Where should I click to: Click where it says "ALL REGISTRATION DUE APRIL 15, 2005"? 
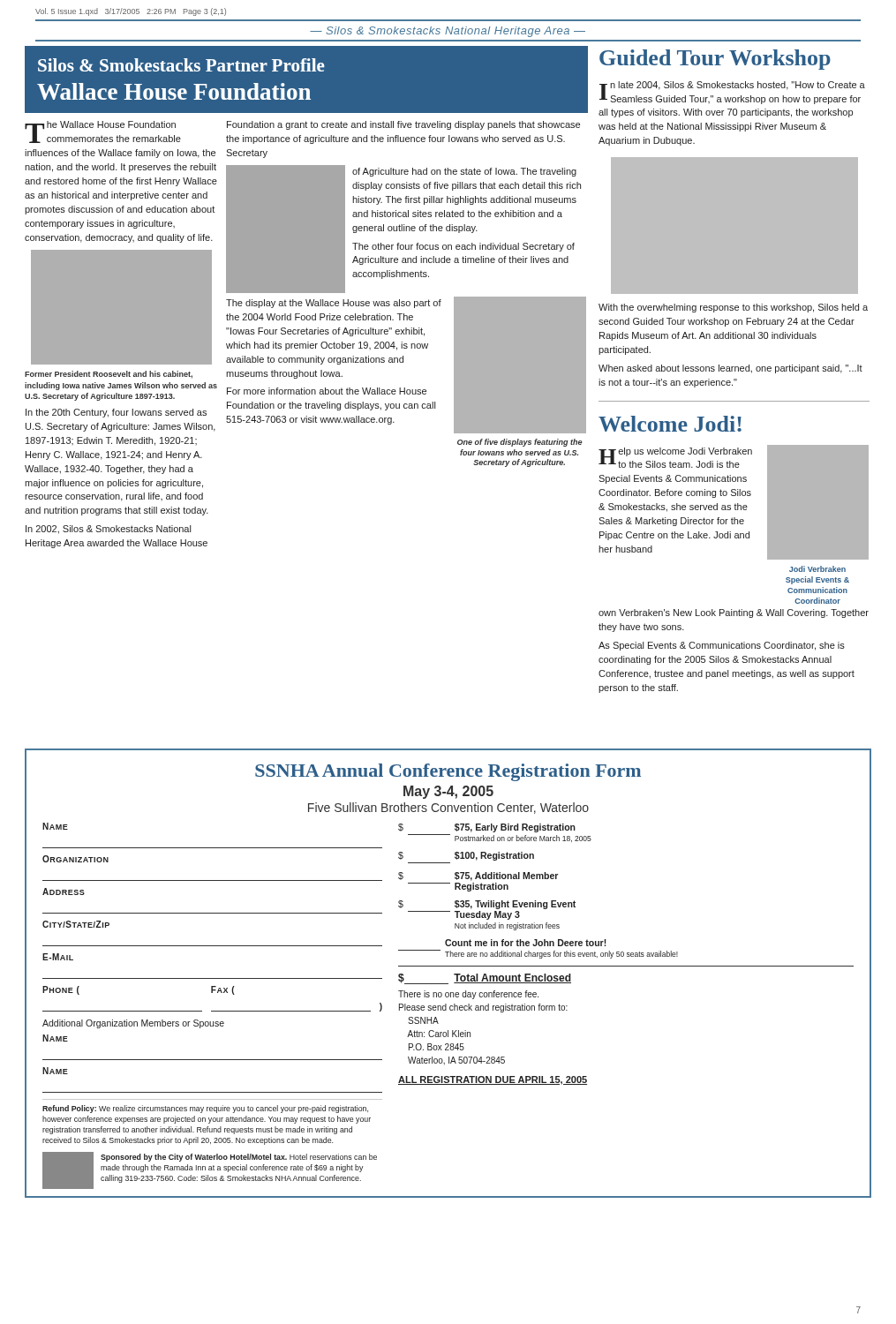click(493, 1079)
